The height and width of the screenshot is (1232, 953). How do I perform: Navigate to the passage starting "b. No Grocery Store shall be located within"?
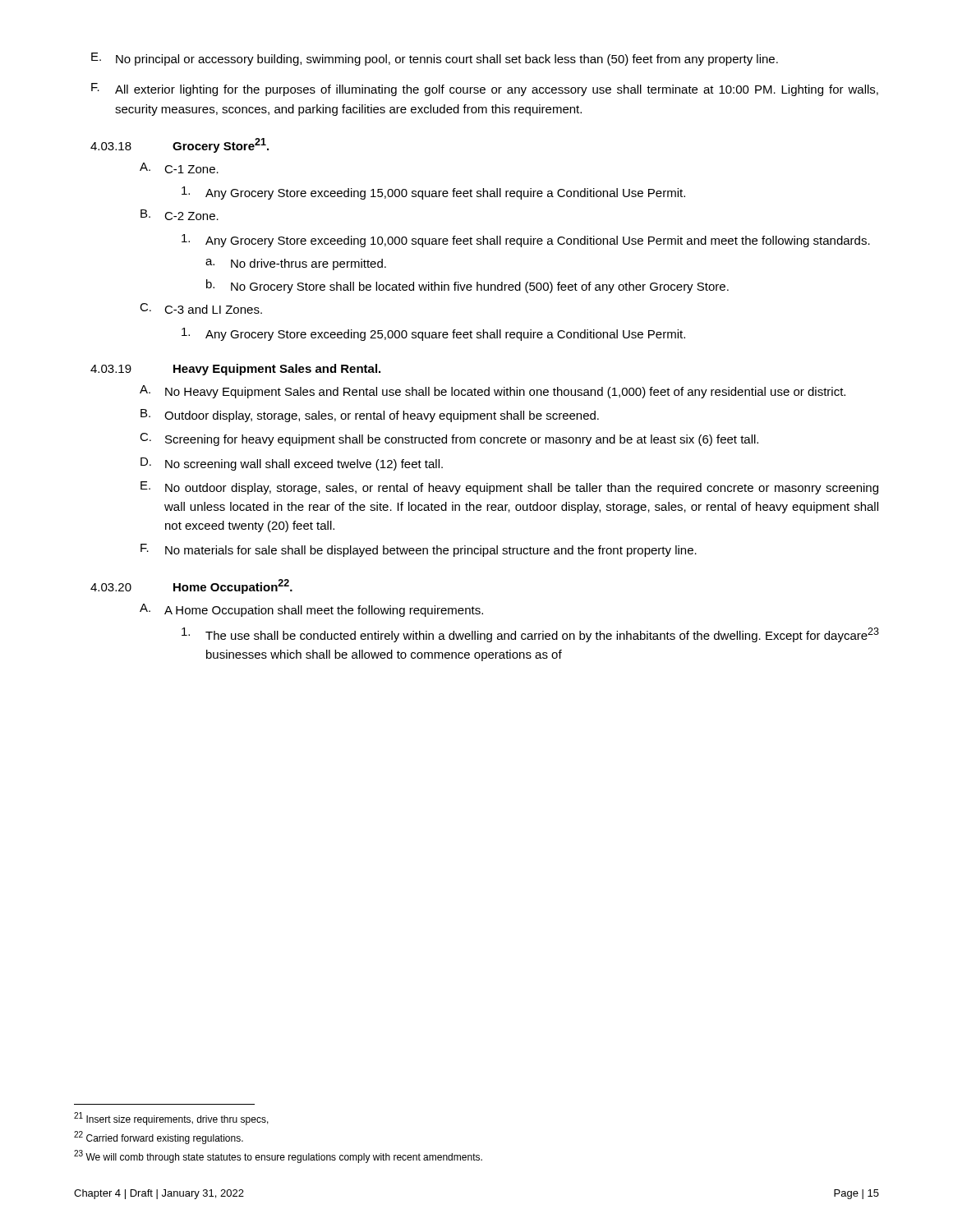[x=542, y=286]
